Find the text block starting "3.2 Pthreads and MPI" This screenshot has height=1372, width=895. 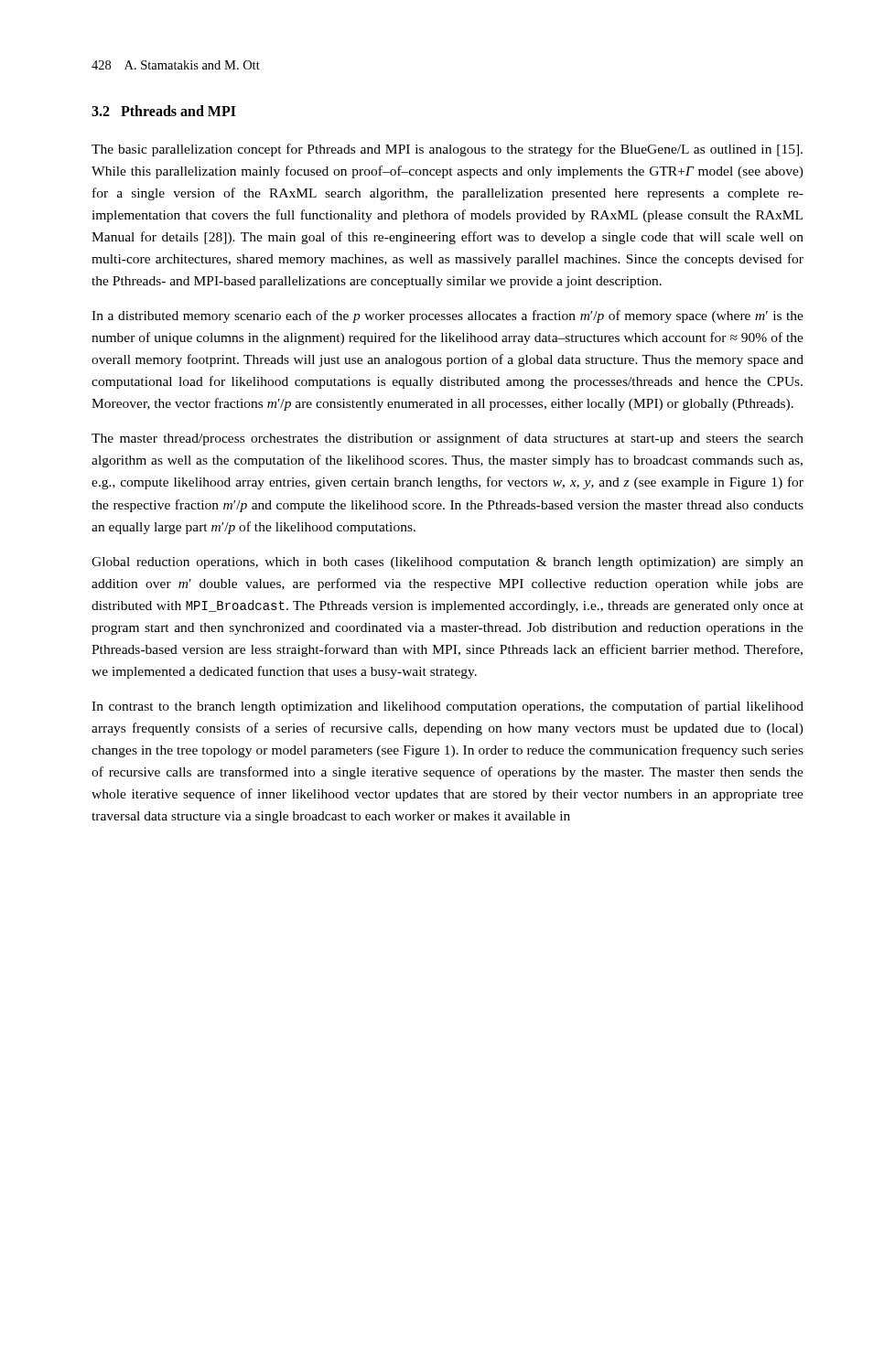164,111
